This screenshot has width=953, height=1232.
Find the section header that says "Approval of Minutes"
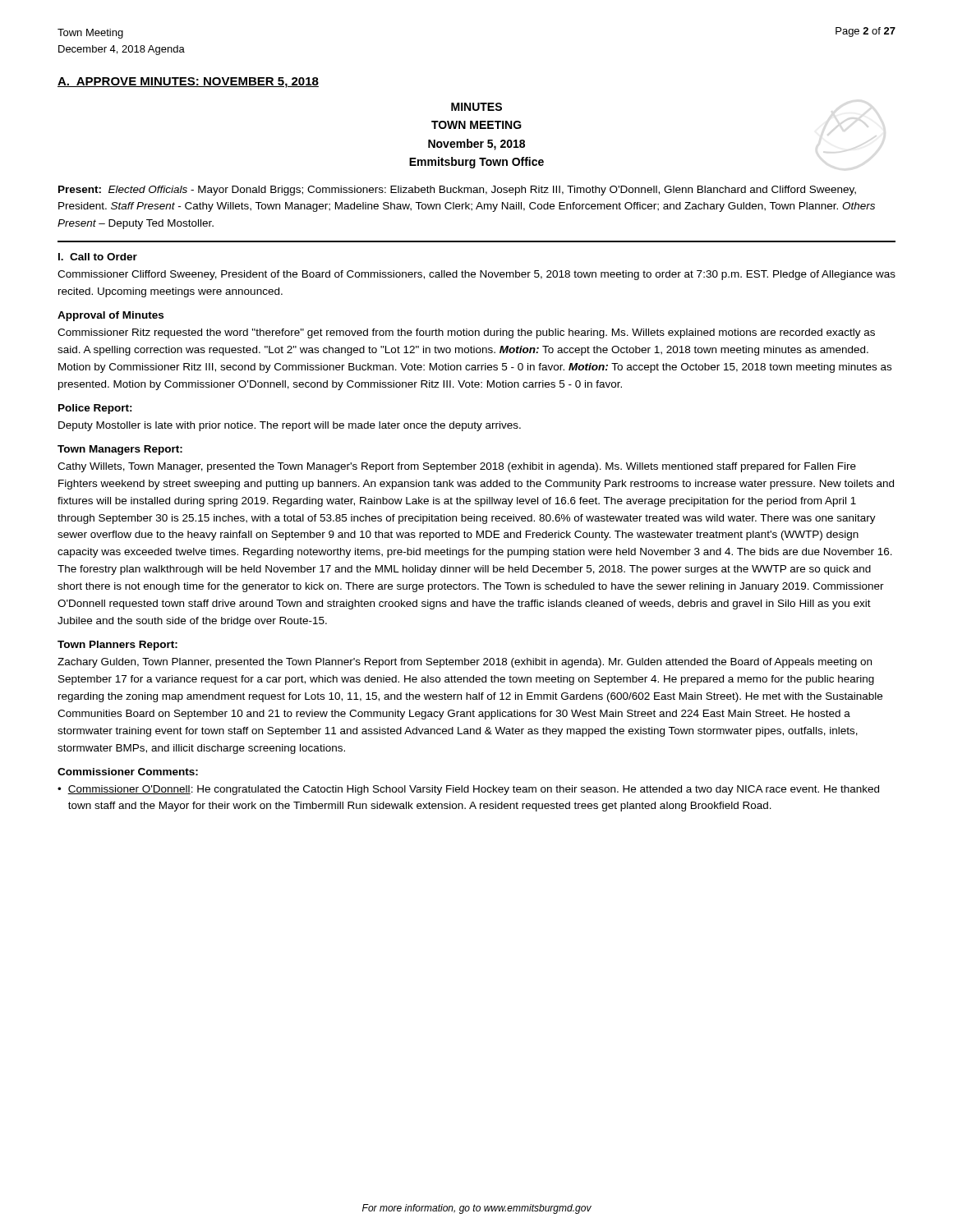[x=111, y=315]
